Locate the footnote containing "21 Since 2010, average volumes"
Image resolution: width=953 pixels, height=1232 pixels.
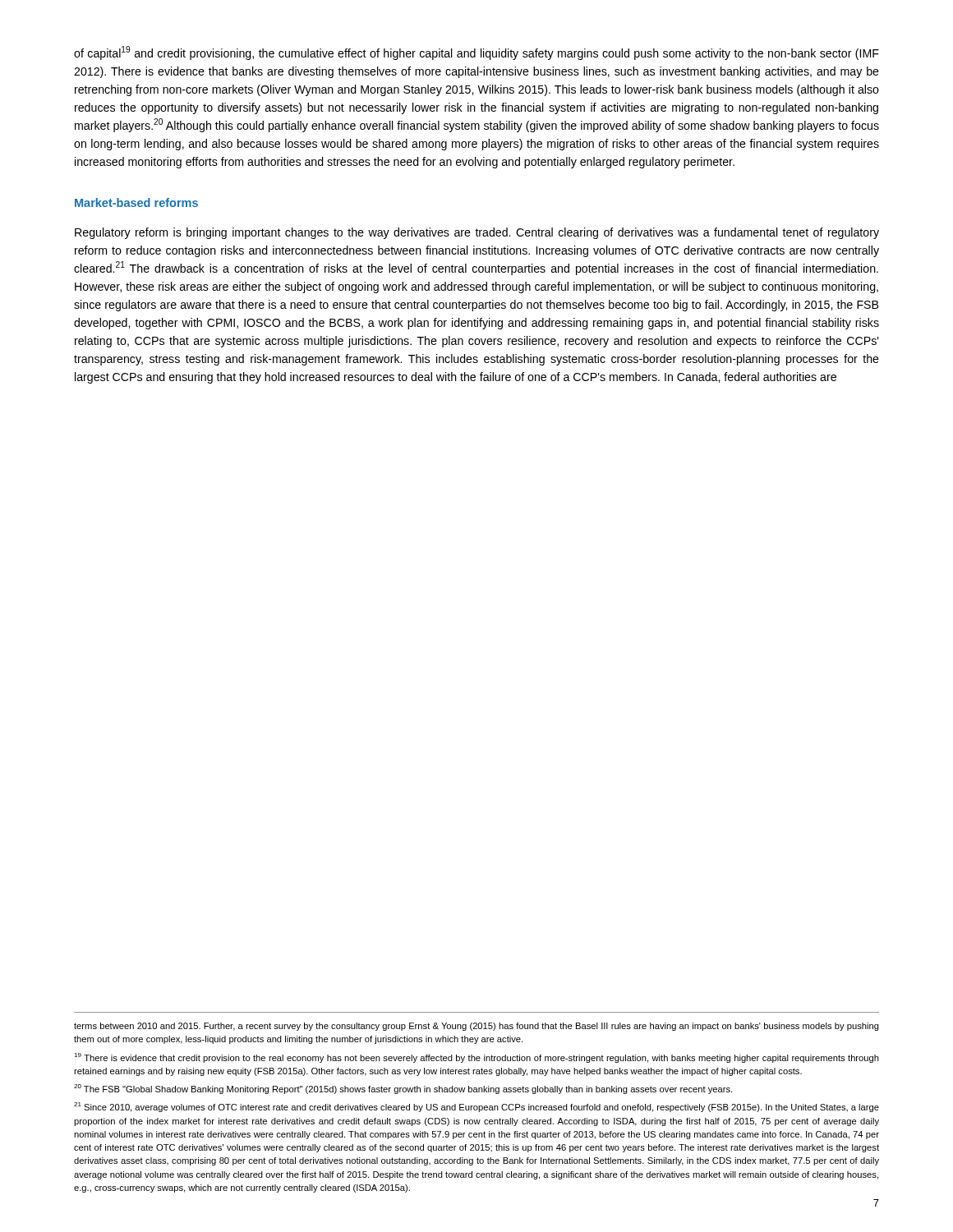(476, 1147)
